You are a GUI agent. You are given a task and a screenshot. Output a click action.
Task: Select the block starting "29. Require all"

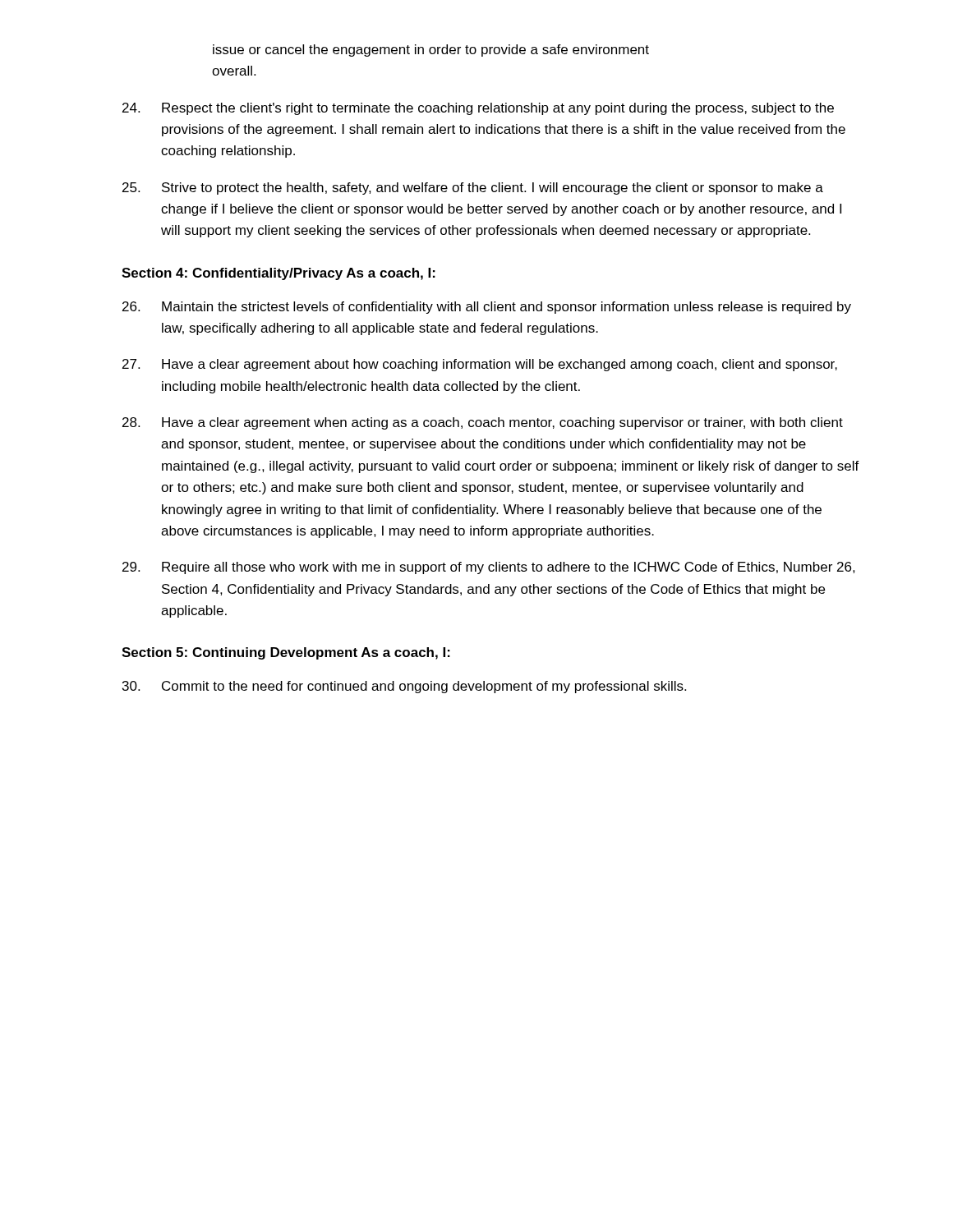(492, 589)
